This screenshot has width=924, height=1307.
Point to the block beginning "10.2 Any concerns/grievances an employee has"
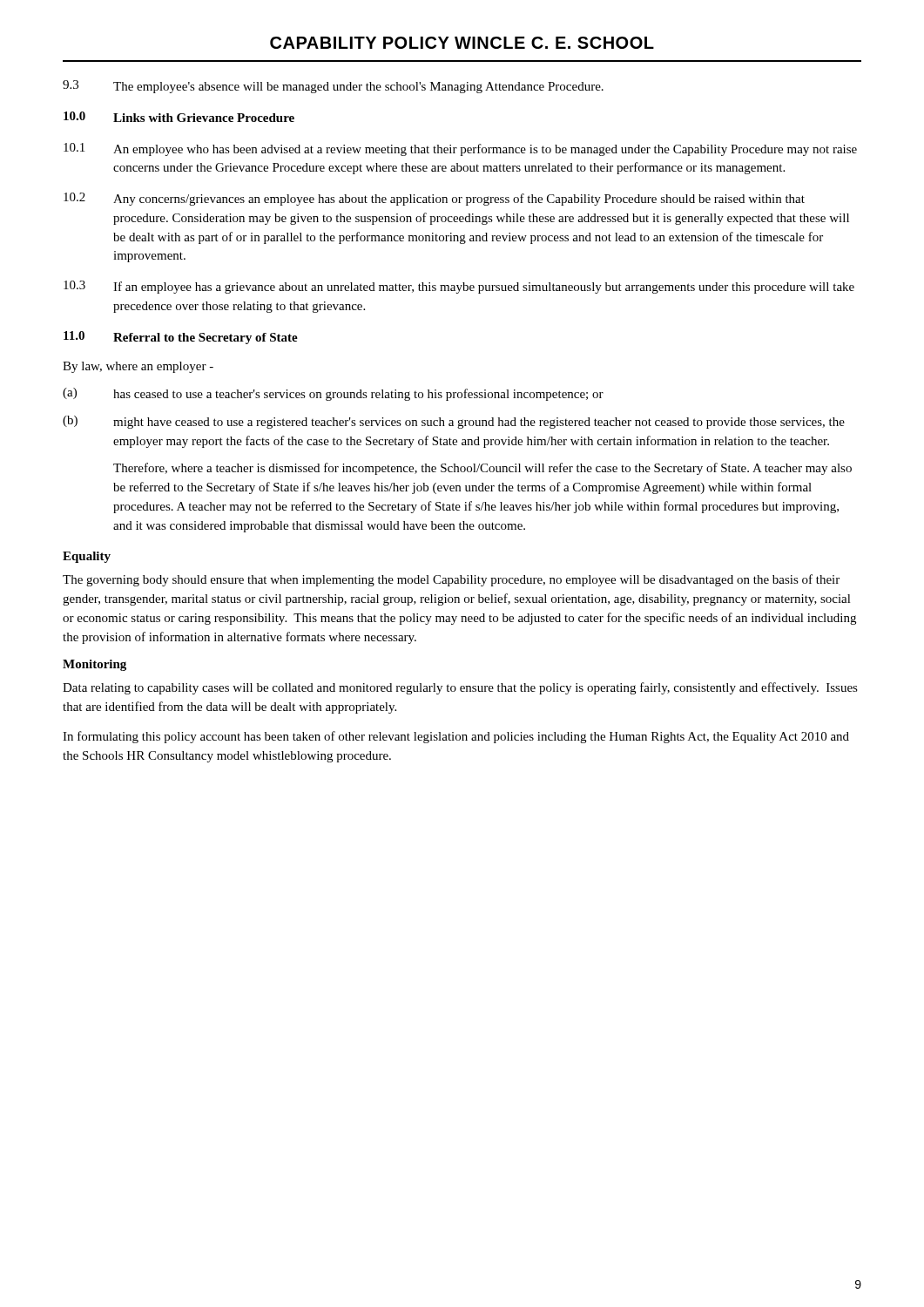point(462,228)
